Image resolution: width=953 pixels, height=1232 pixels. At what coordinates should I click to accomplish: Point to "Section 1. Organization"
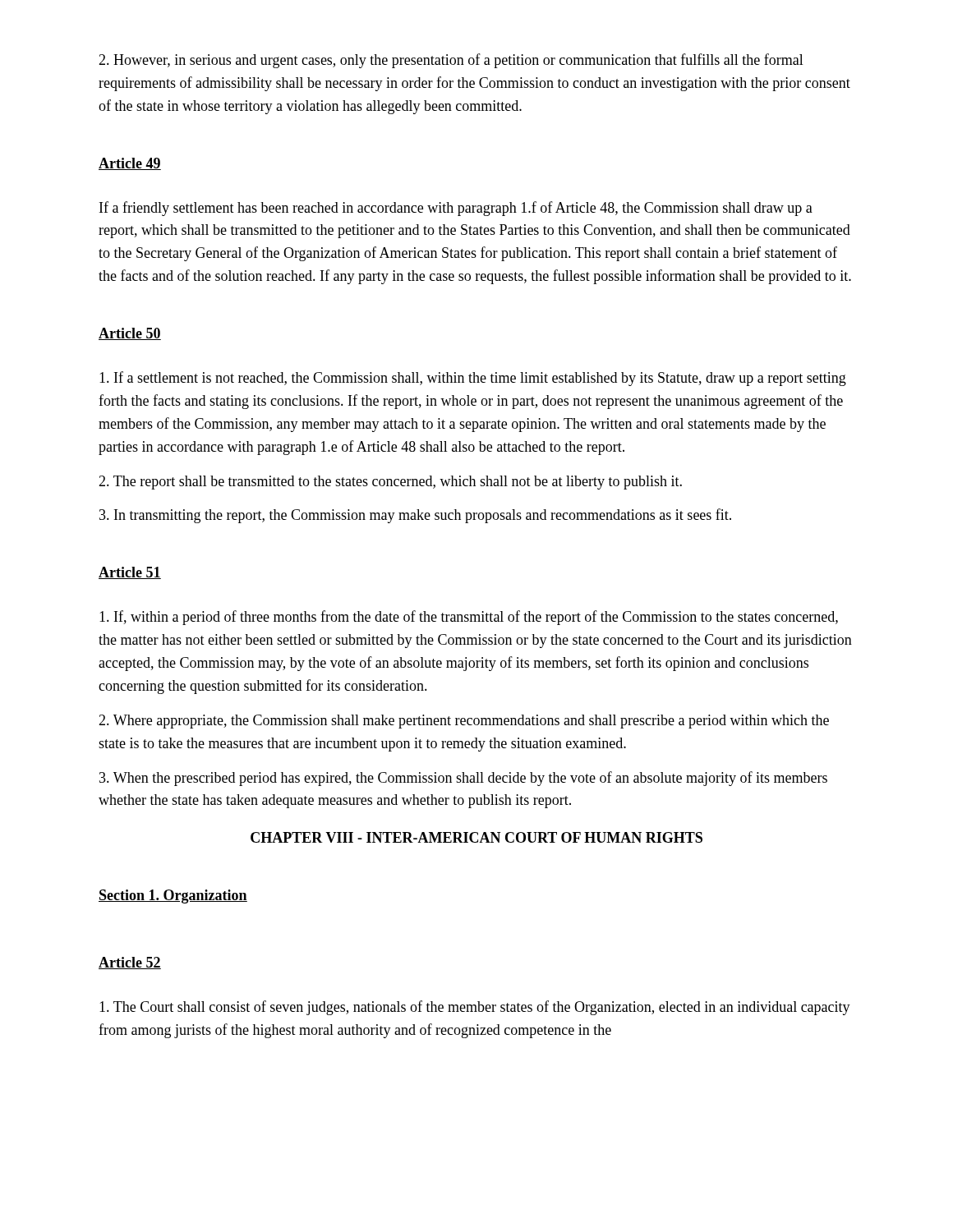point(173,896)
